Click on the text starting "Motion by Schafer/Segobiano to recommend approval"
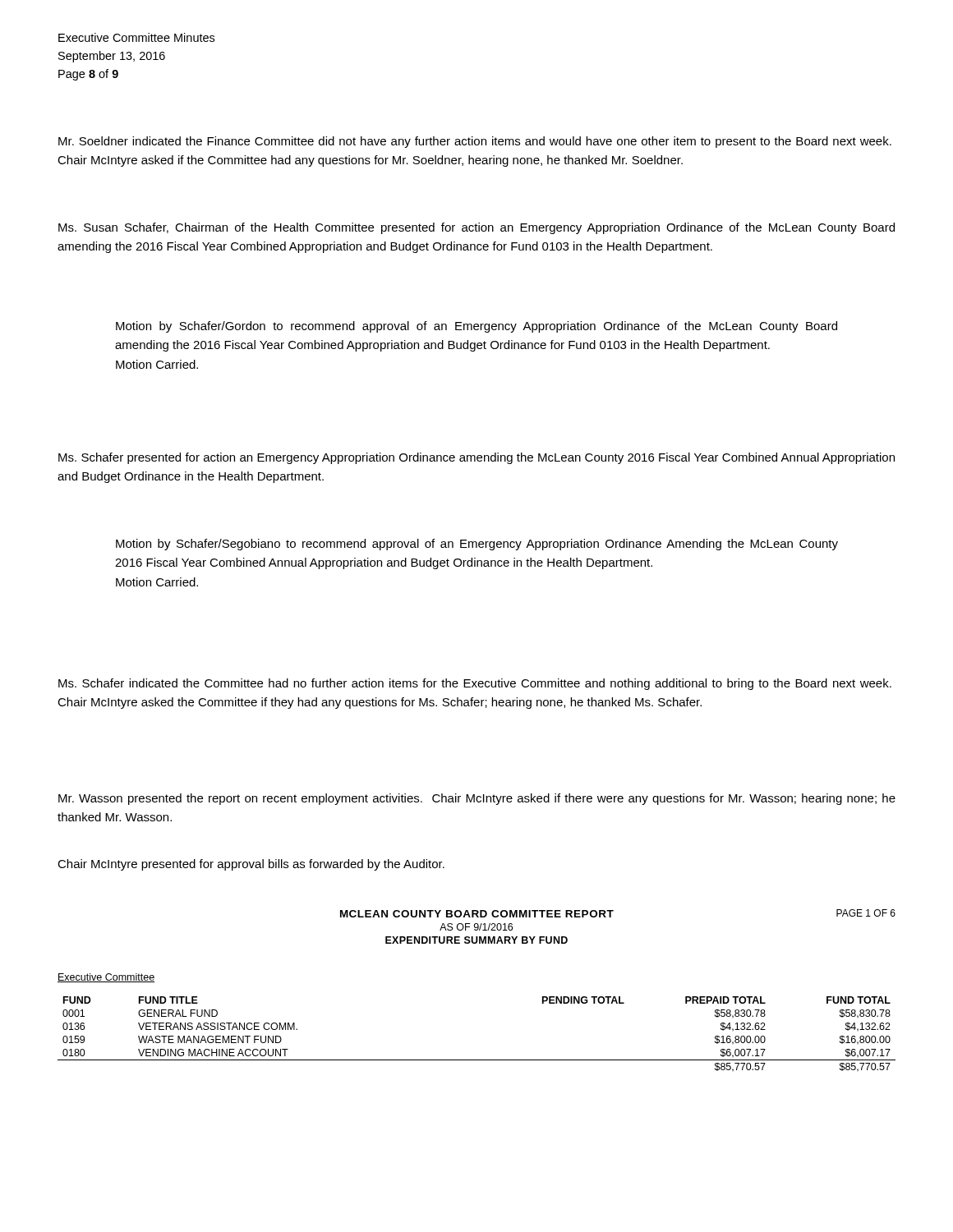 coord(476,562)
